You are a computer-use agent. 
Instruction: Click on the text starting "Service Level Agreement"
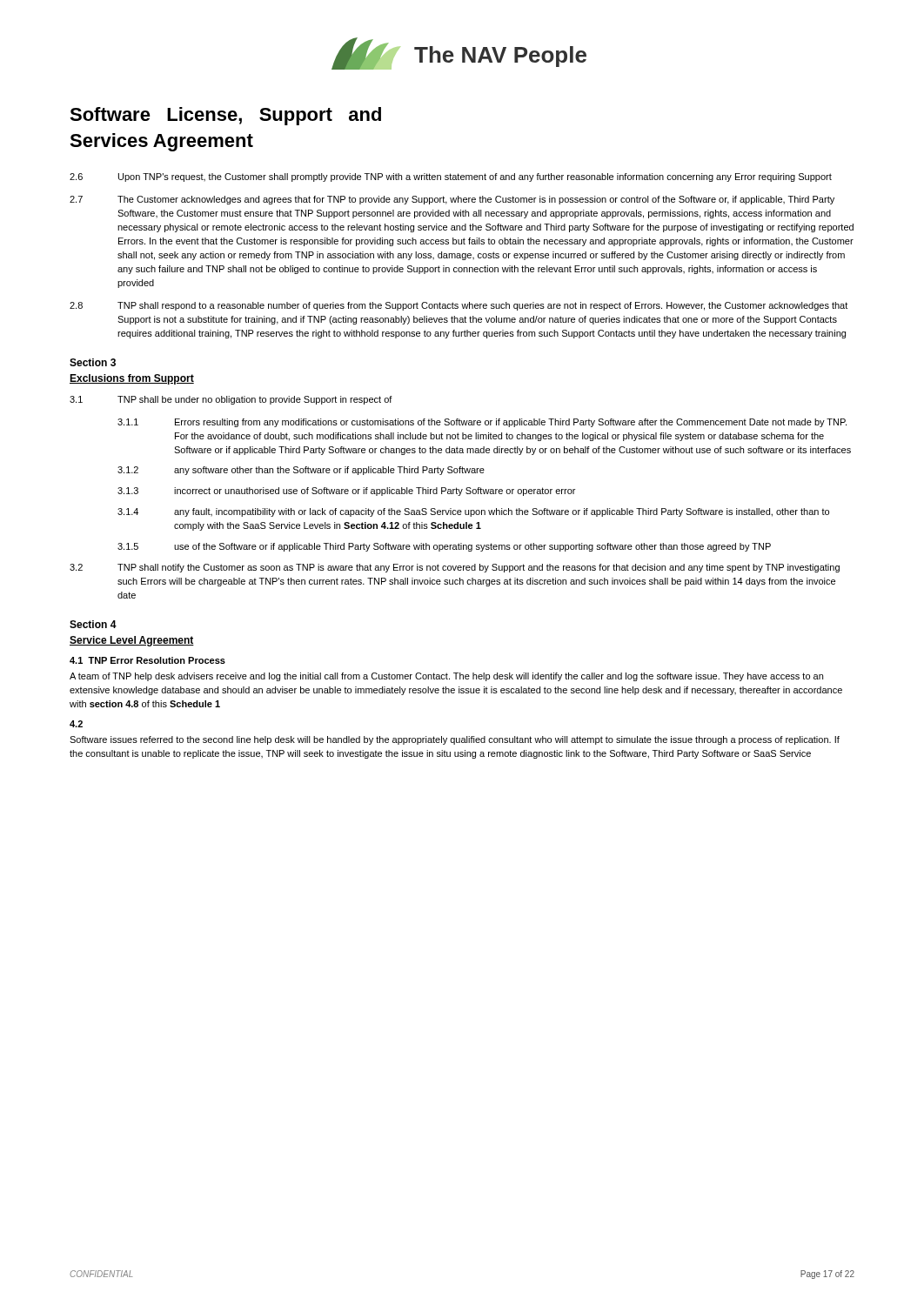[x=132, y=641]
